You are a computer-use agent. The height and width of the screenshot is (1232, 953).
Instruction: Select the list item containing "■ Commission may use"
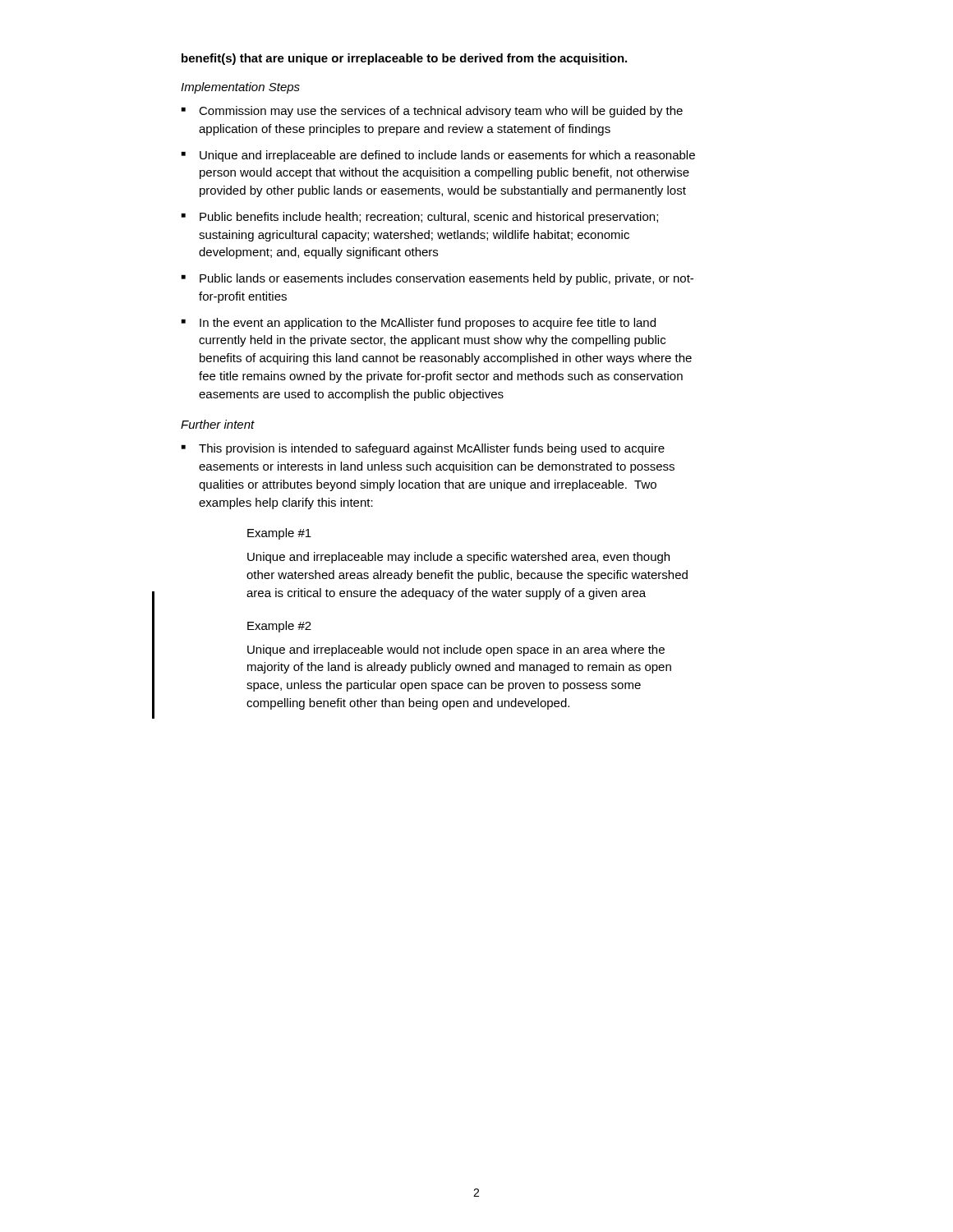click(x=440, y=120)
